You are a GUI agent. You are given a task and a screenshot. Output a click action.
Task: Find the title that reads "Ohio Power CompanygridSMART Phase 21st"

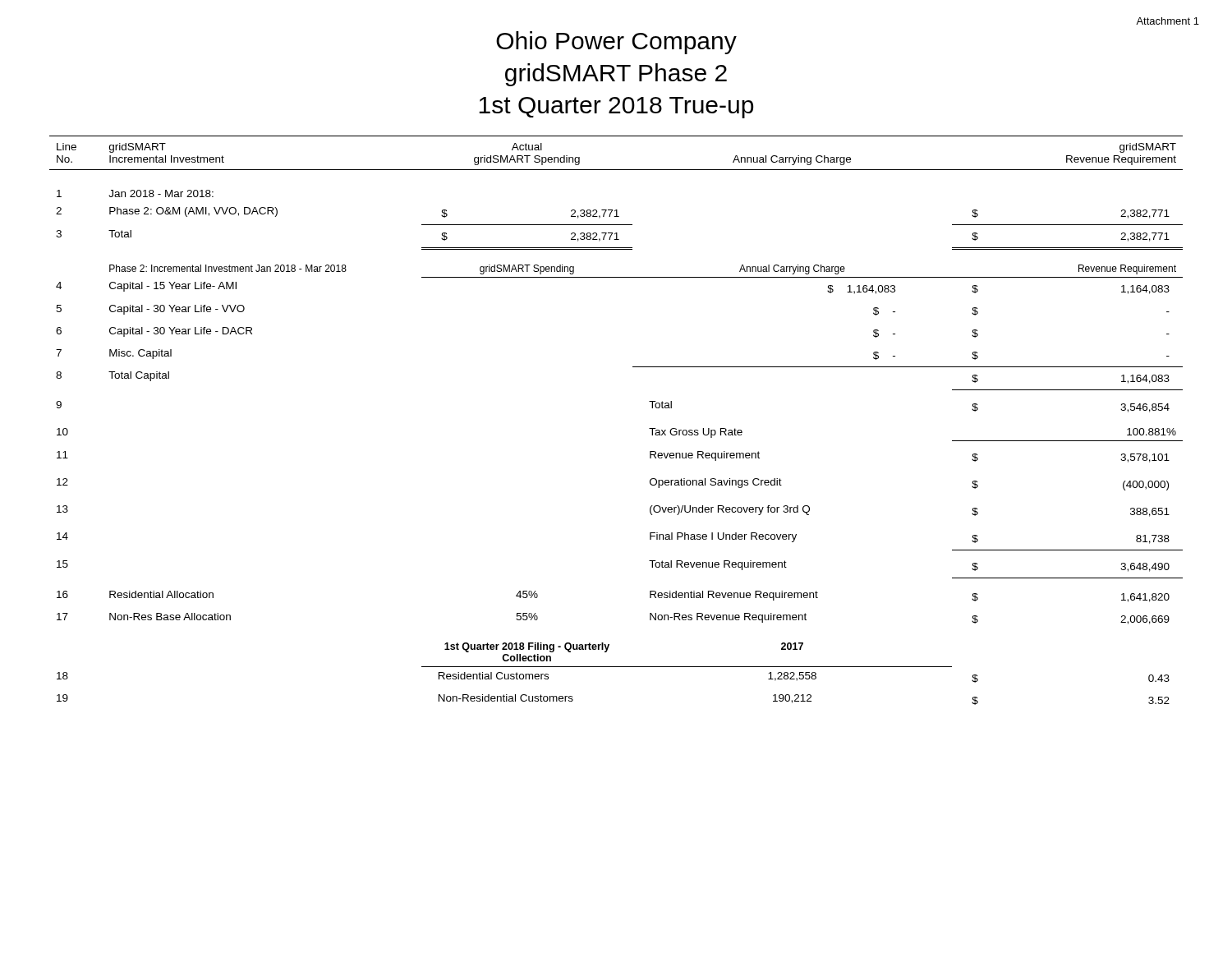point(616,73)
